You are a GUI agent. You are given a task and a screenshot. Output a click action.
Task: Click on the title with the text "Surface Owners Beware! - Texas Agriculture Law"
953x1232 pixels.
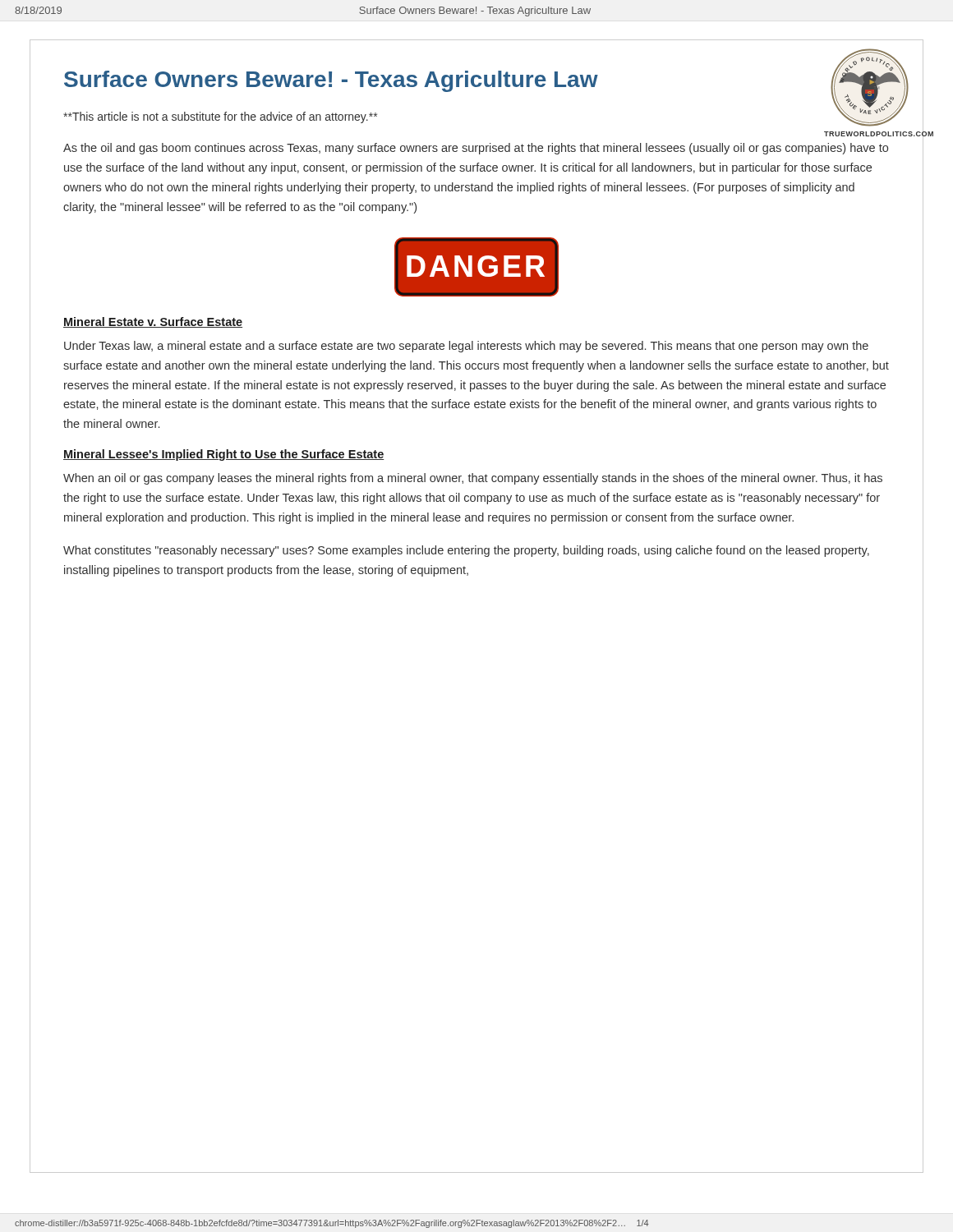tap(476, 79)
